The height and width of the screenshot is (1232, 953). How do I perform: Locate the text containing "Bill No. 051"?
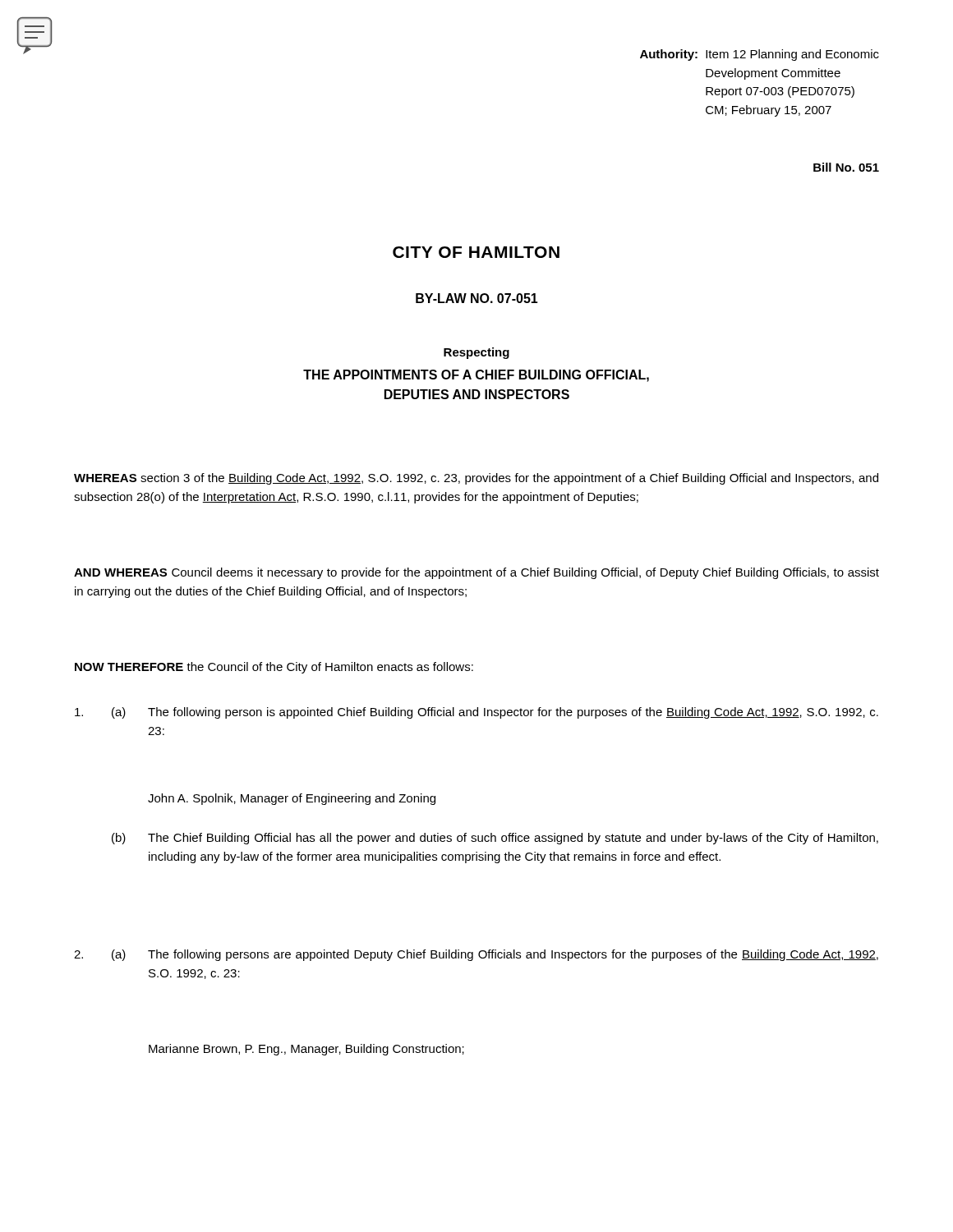pos(846,167)
